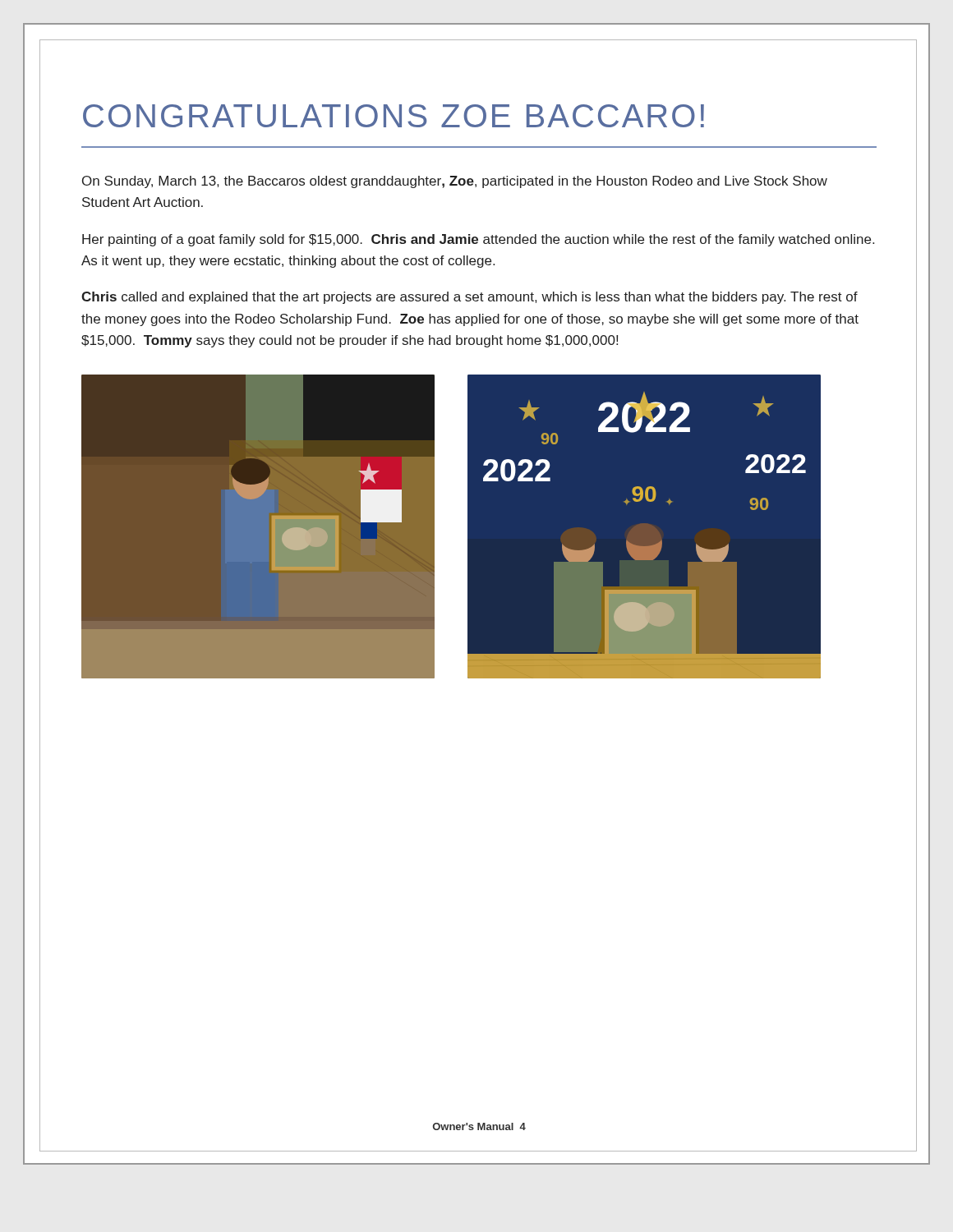The width and height of the screenshot is (953, 1232).
Task: Navigate to the text block starting "Her painting of a goat family"
Action: [478, 250]
